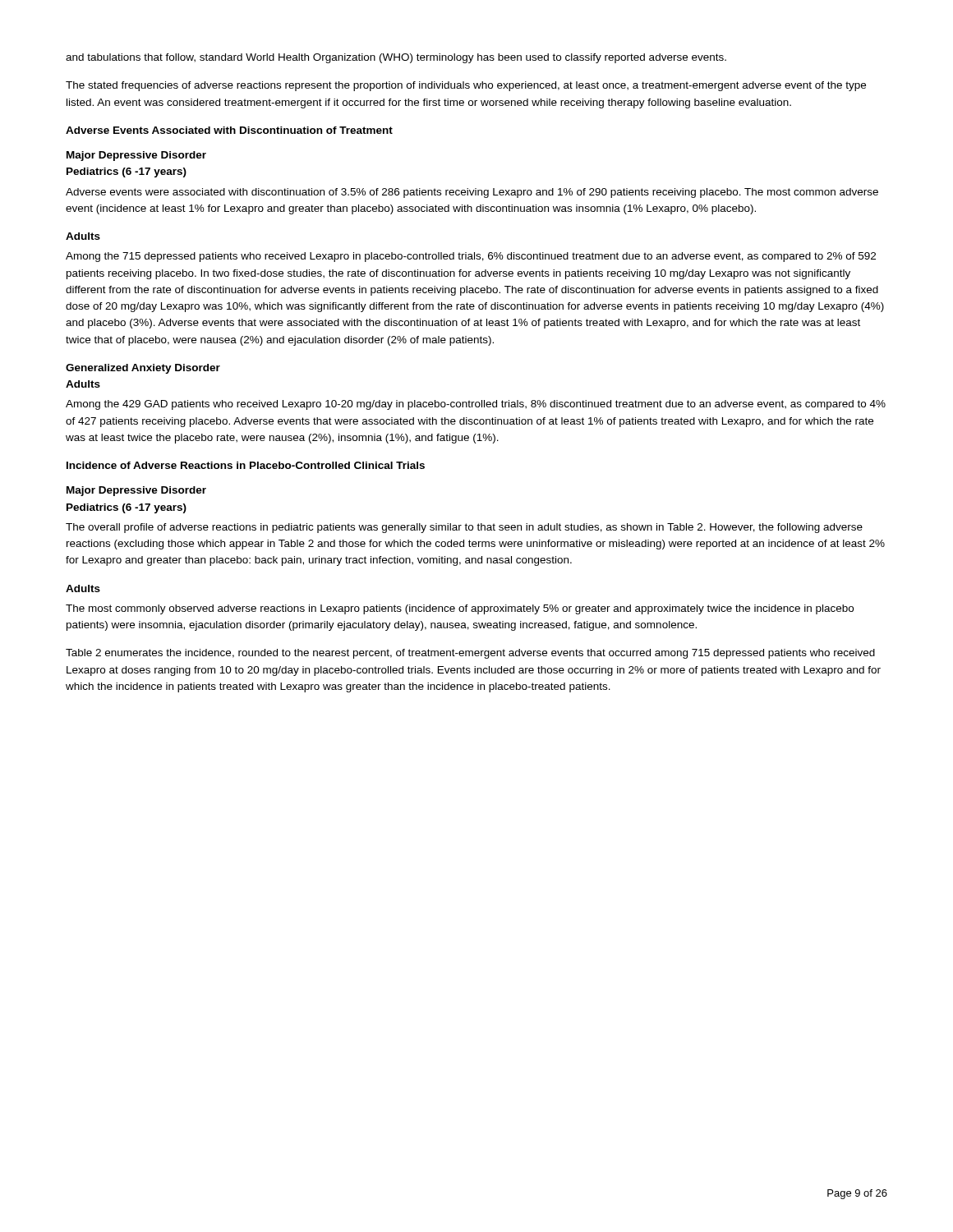The image size is (953, 1232).
Task: Click on the text starting "Table 2 enumerates the incidence, rounded to the"
Action: click(x=476, y=670)
